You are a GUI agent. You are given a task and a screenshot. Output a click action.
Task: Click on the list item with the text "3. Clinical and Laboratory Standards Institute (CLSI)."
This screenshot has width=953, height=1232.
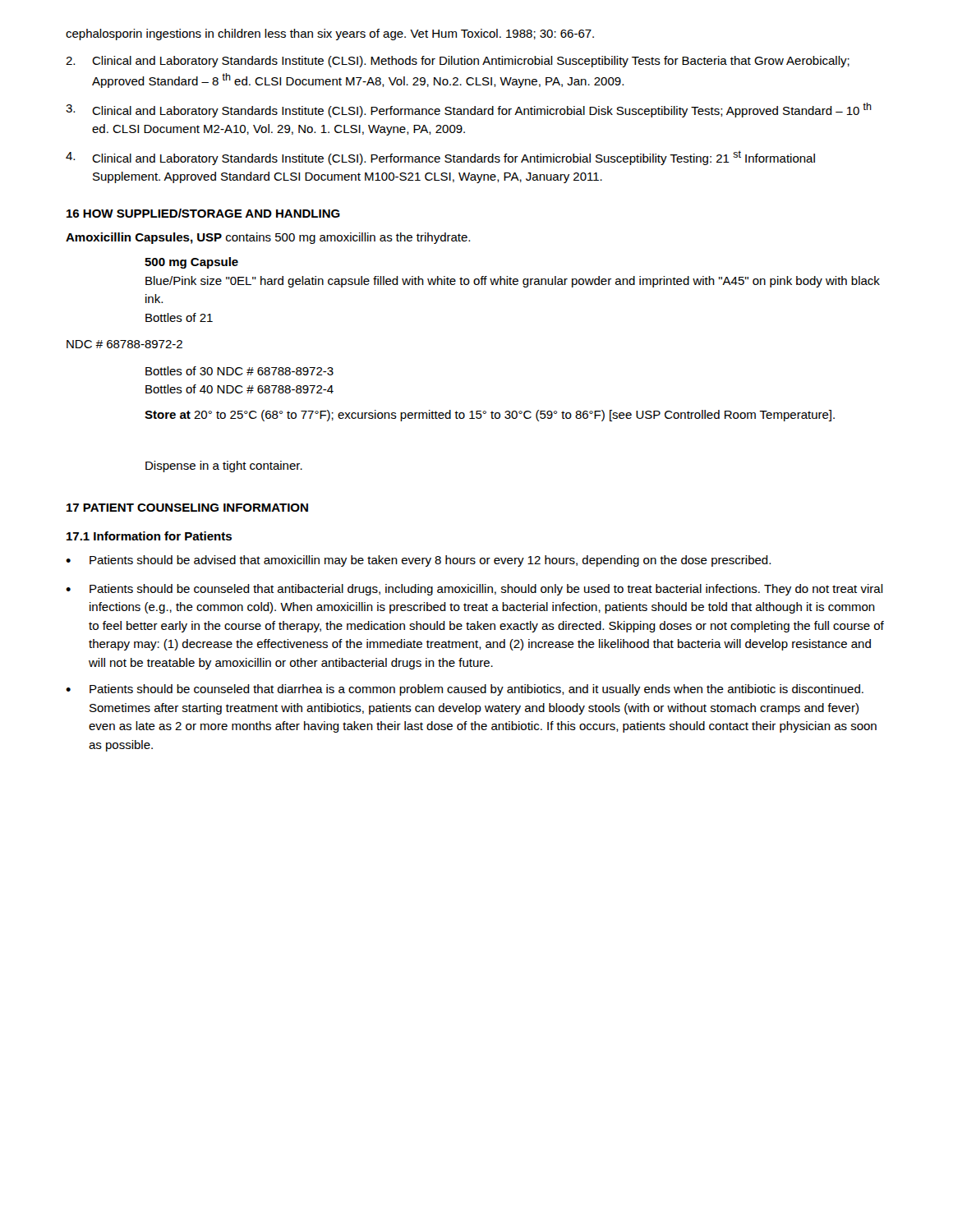pos(476,119)
